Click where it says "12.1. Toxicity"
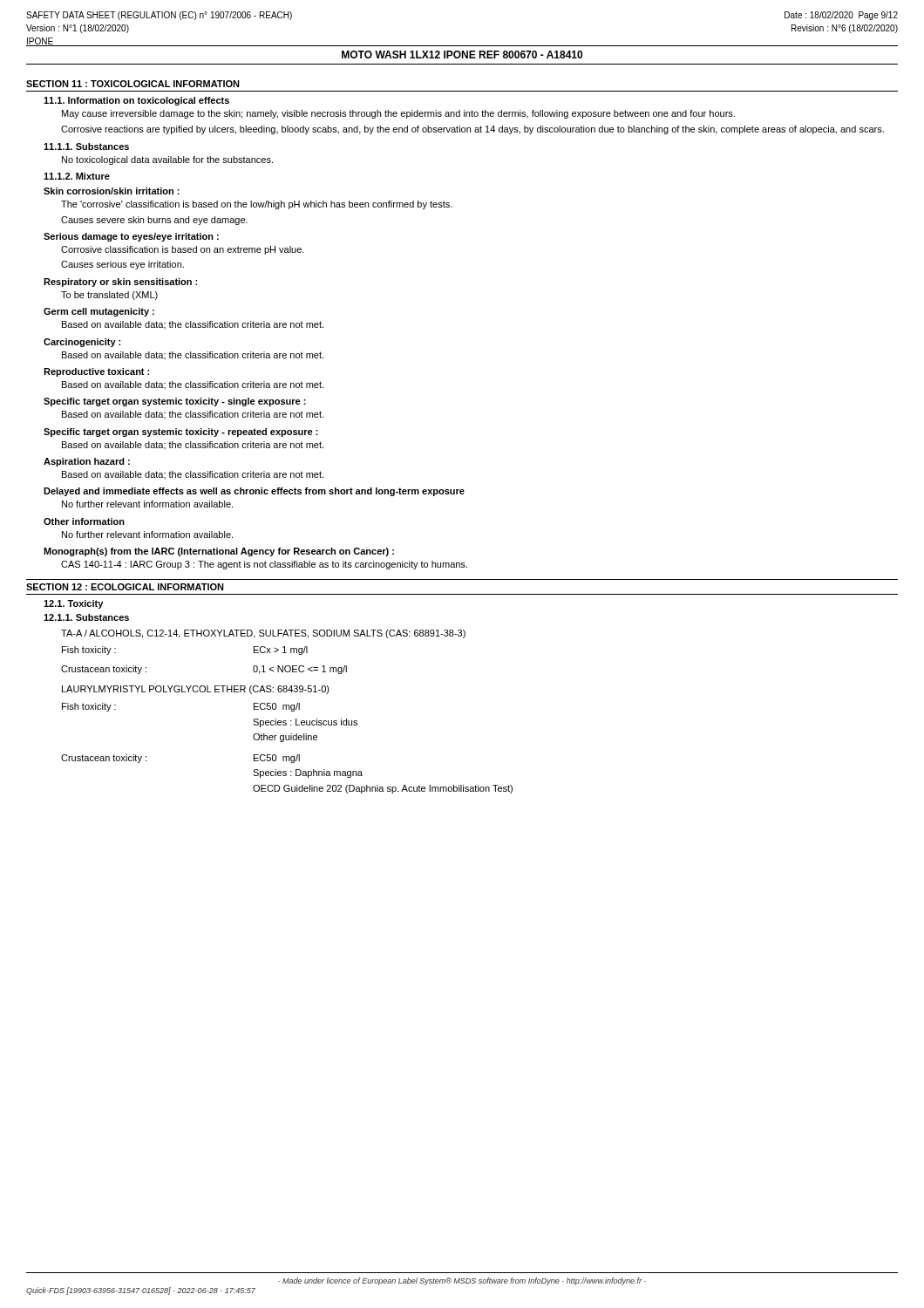This screenshot has width=924, height=1308. pyautogui.click(x=73, y=603)
